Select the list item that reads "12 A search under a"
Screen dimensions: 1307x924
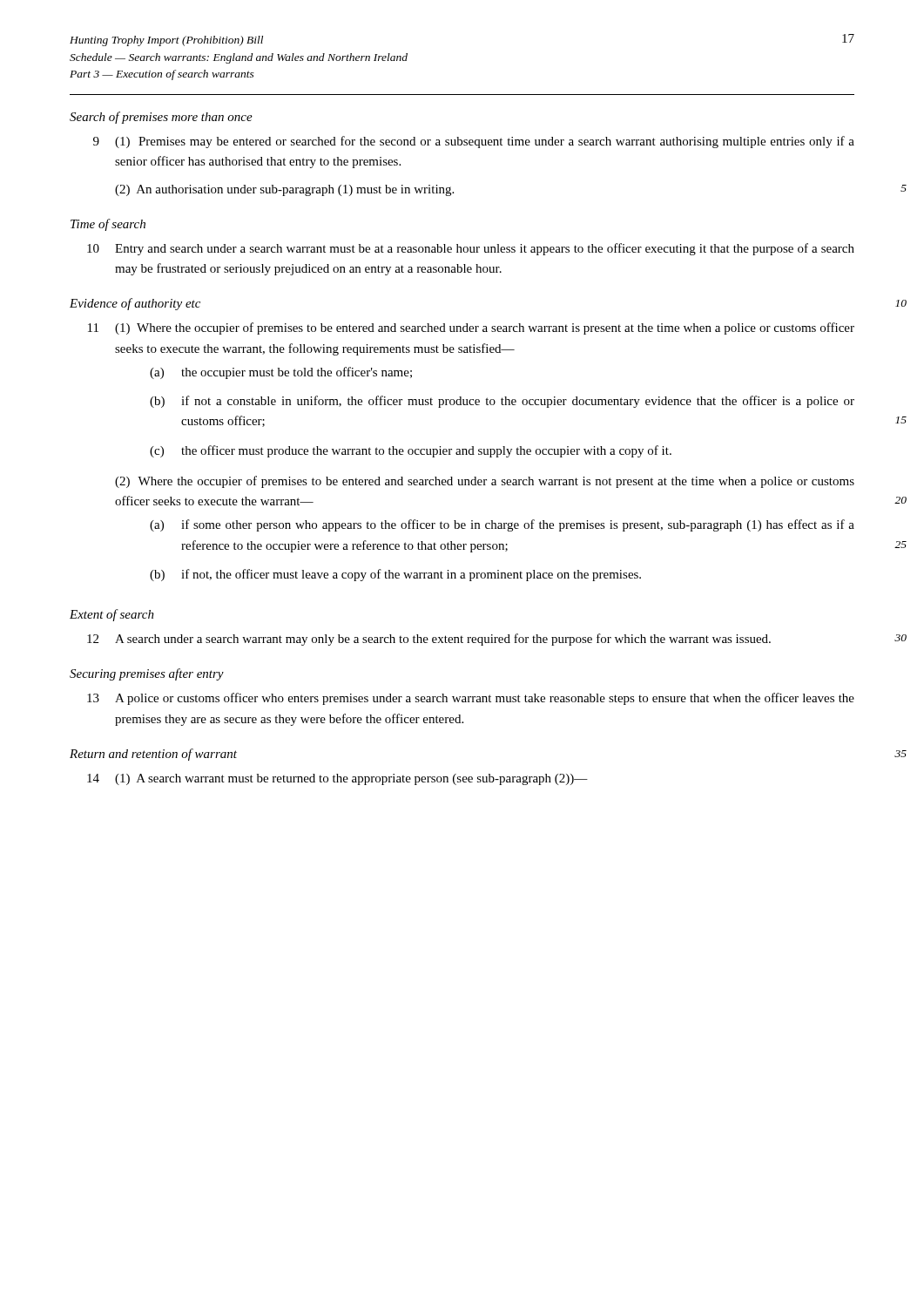[x=462, y=639]
